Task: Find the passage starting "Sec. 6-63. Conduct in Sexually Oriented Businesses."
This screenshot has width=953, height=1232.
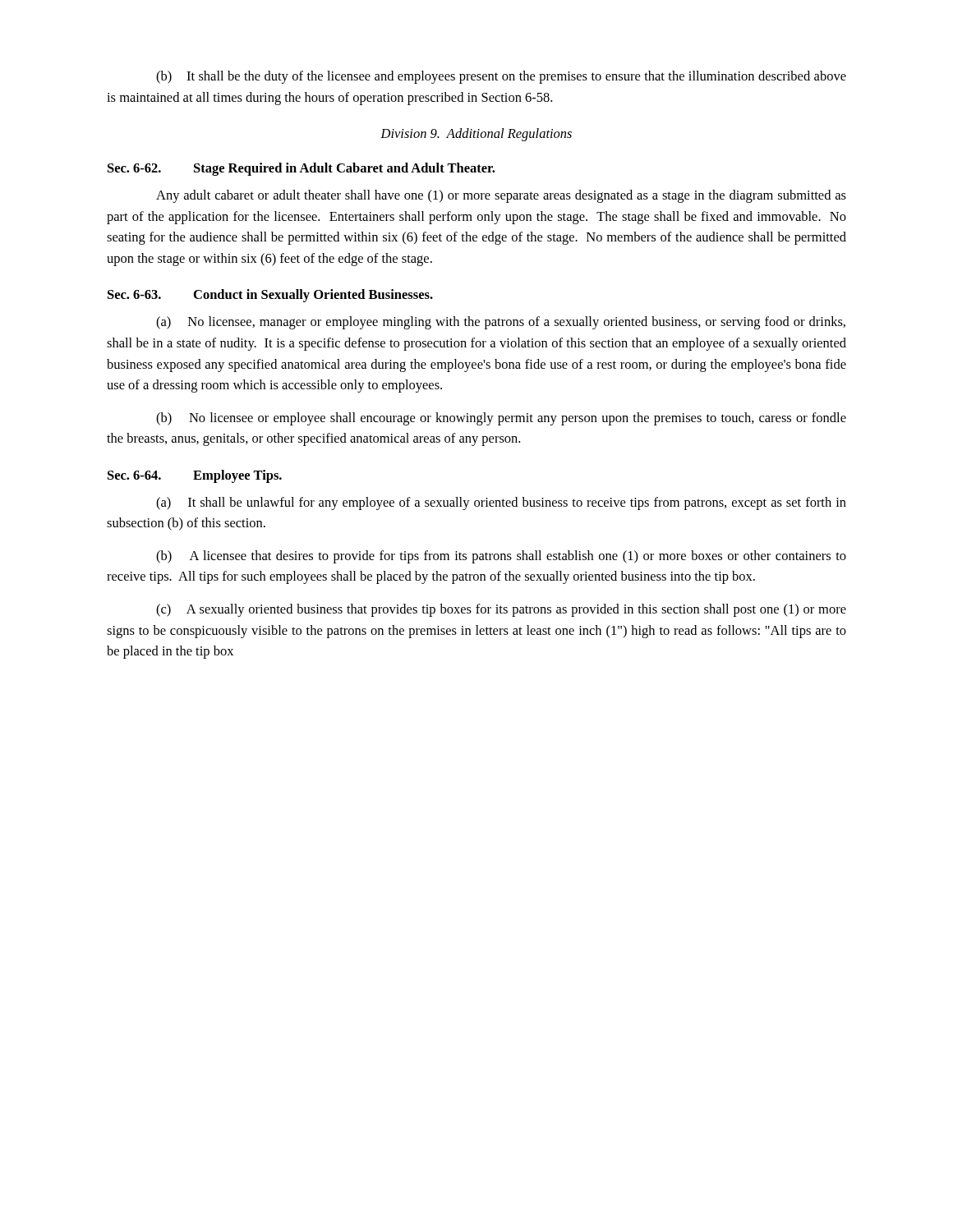Action: point(270,295)
